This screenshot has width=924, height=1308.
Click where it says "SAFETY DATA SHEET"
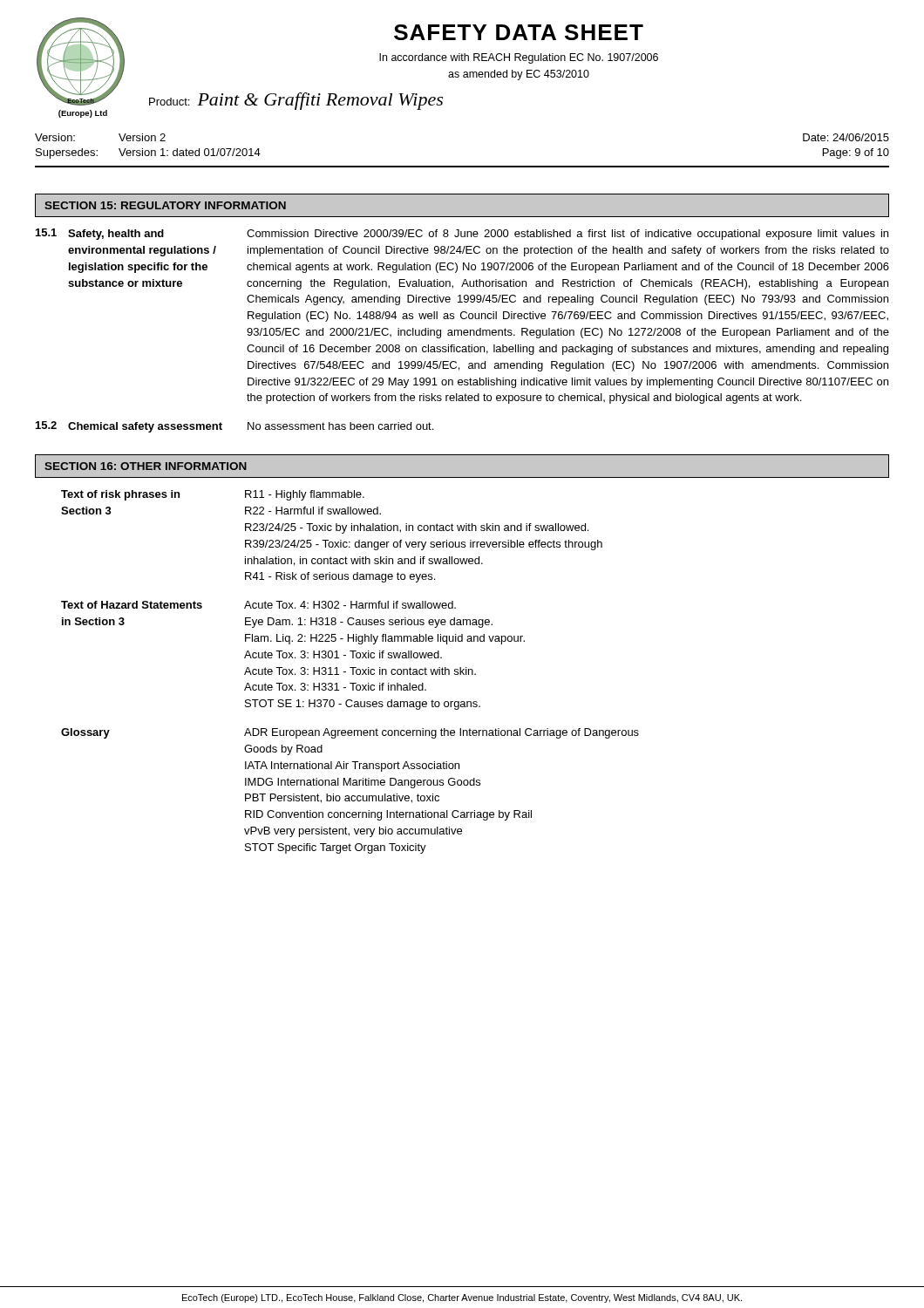[519, 32]
